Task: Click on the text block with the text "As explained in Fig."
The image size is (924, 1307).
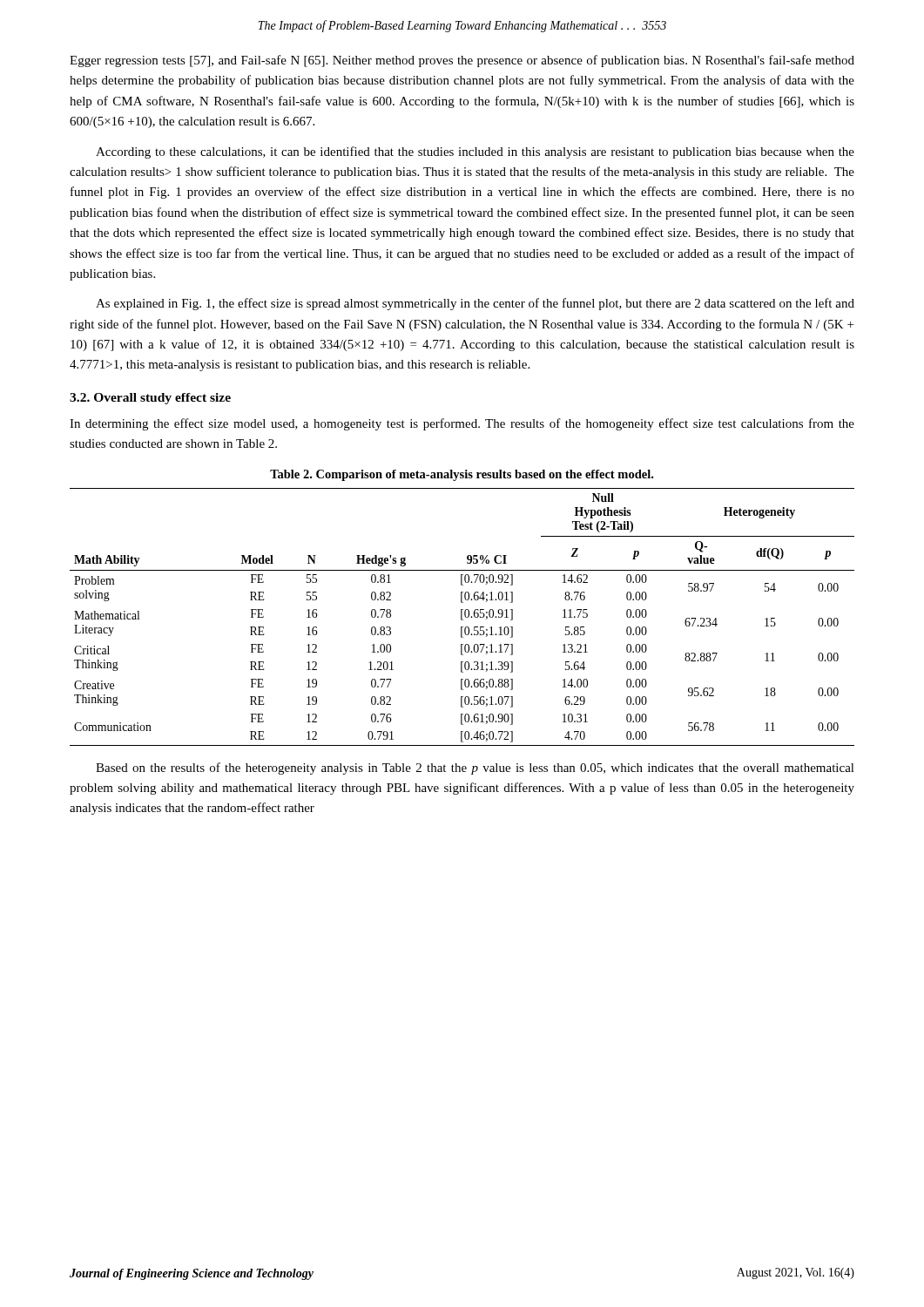Action: tap(462, 335)
